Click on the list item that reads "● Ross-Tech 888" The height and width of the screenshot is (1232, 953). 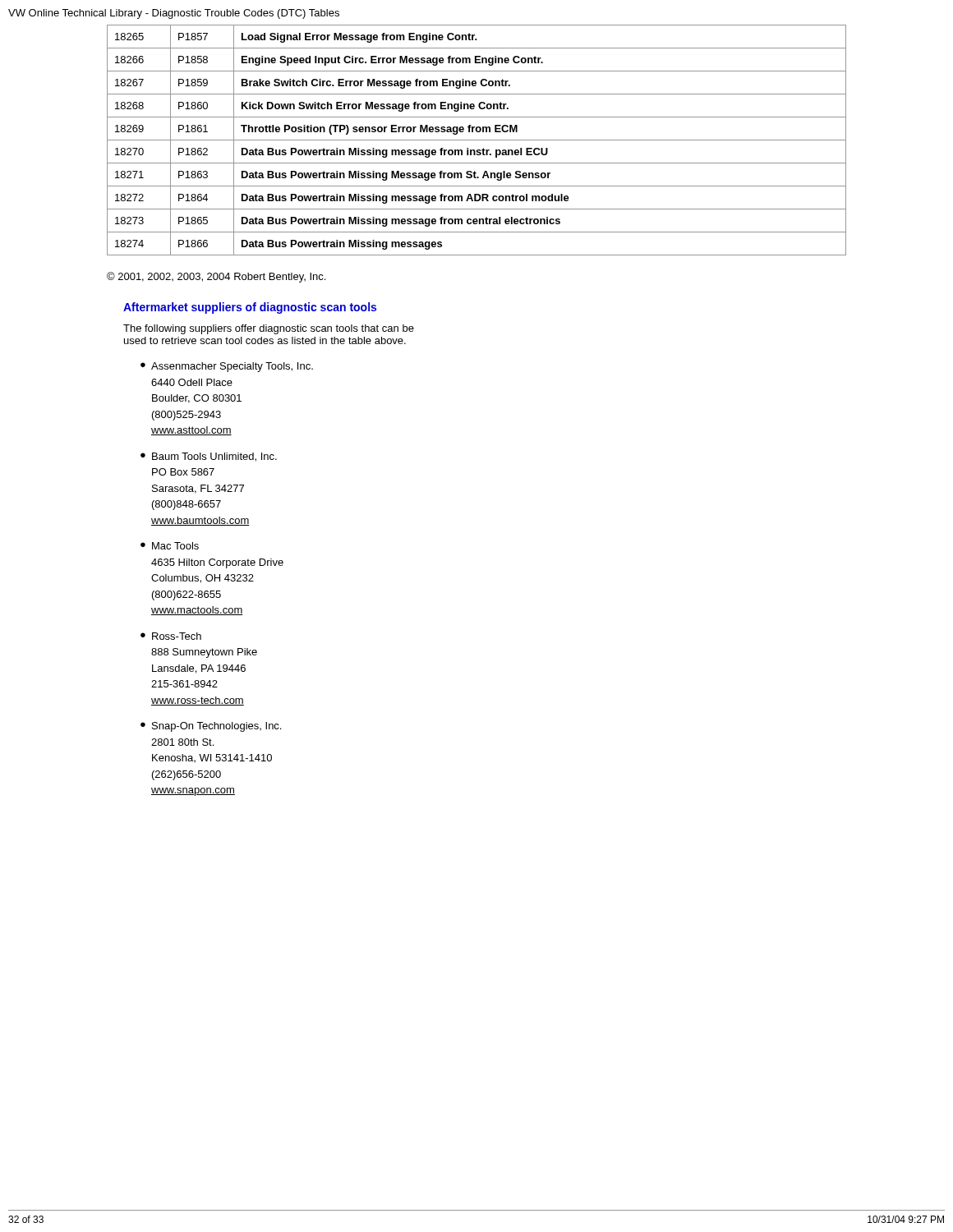199,668
